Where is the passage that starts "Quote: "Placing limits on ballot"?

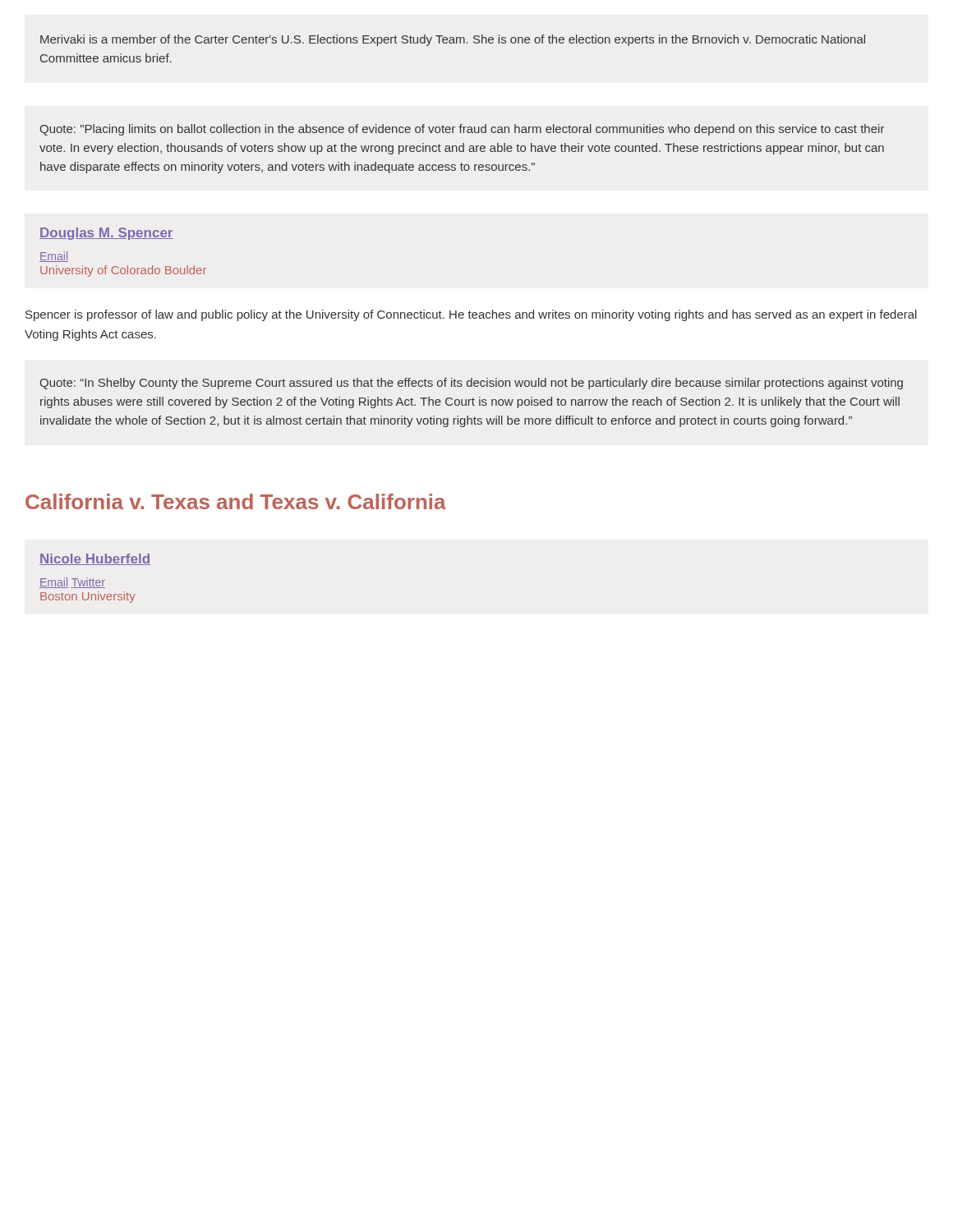tap(462, 147)
